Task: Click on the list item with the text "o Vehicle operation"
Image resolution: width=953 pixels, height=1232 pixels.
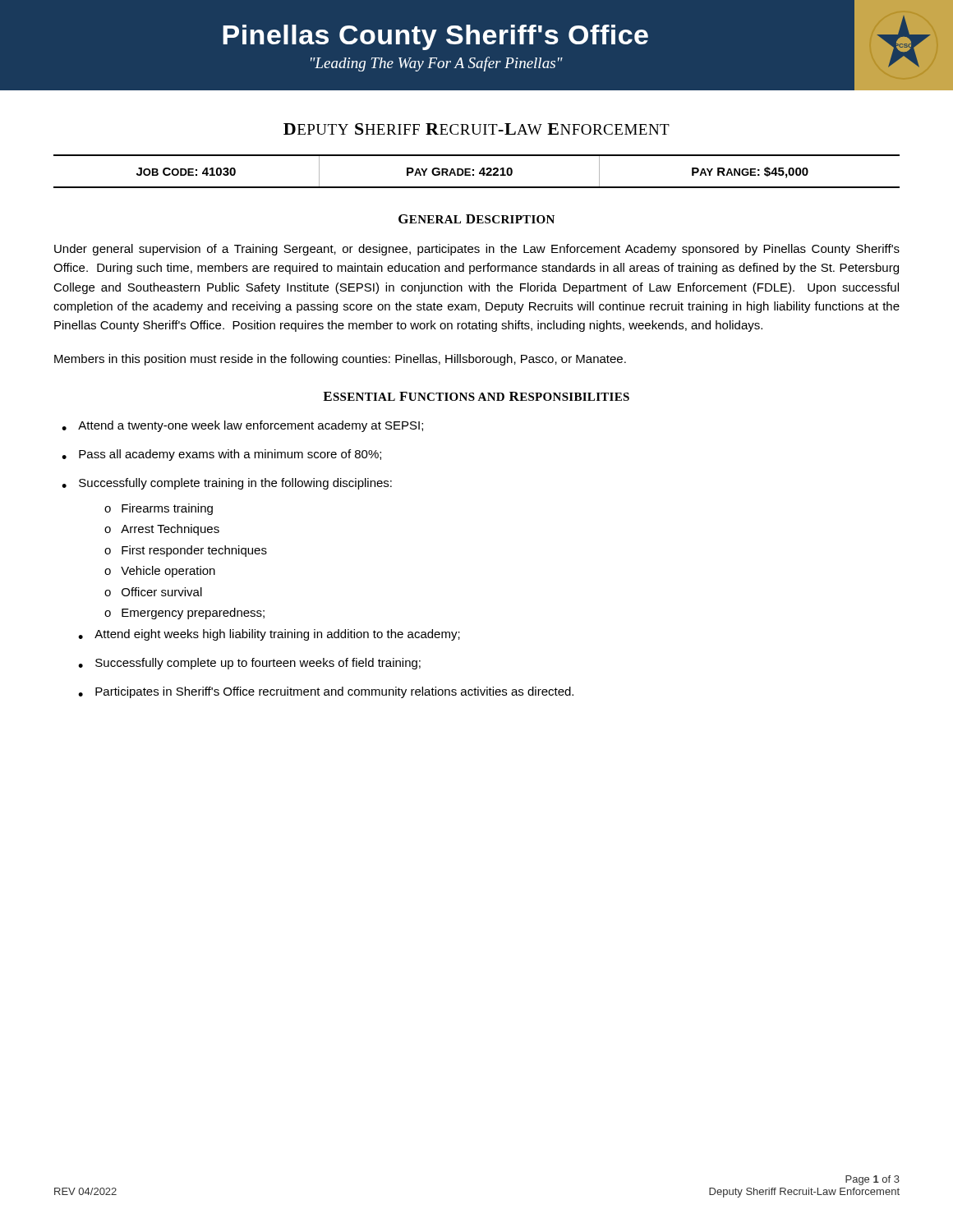Action: tap(160, 571)
